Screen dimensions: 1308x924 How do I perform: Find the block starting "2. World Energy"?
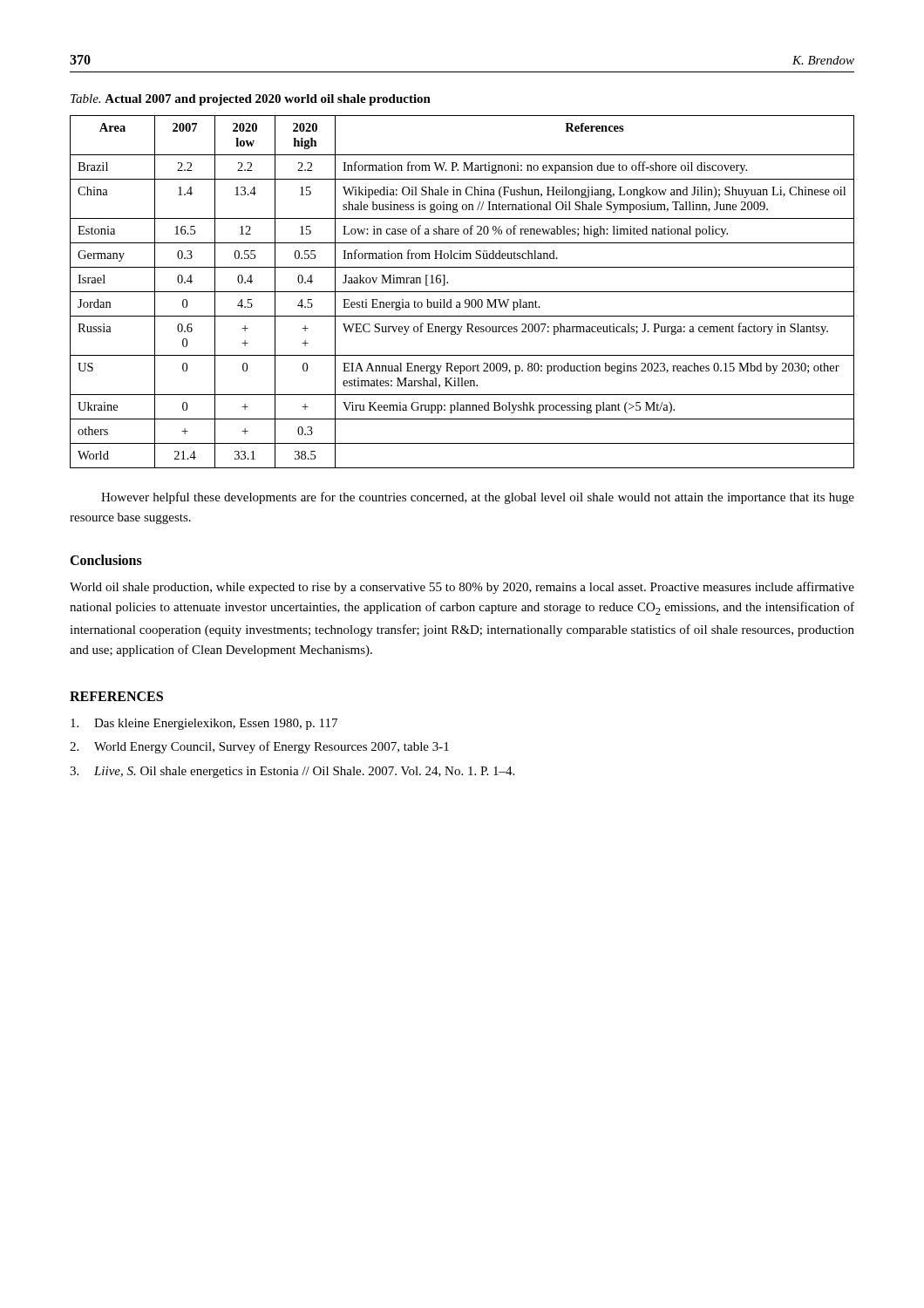pos(259,747)
